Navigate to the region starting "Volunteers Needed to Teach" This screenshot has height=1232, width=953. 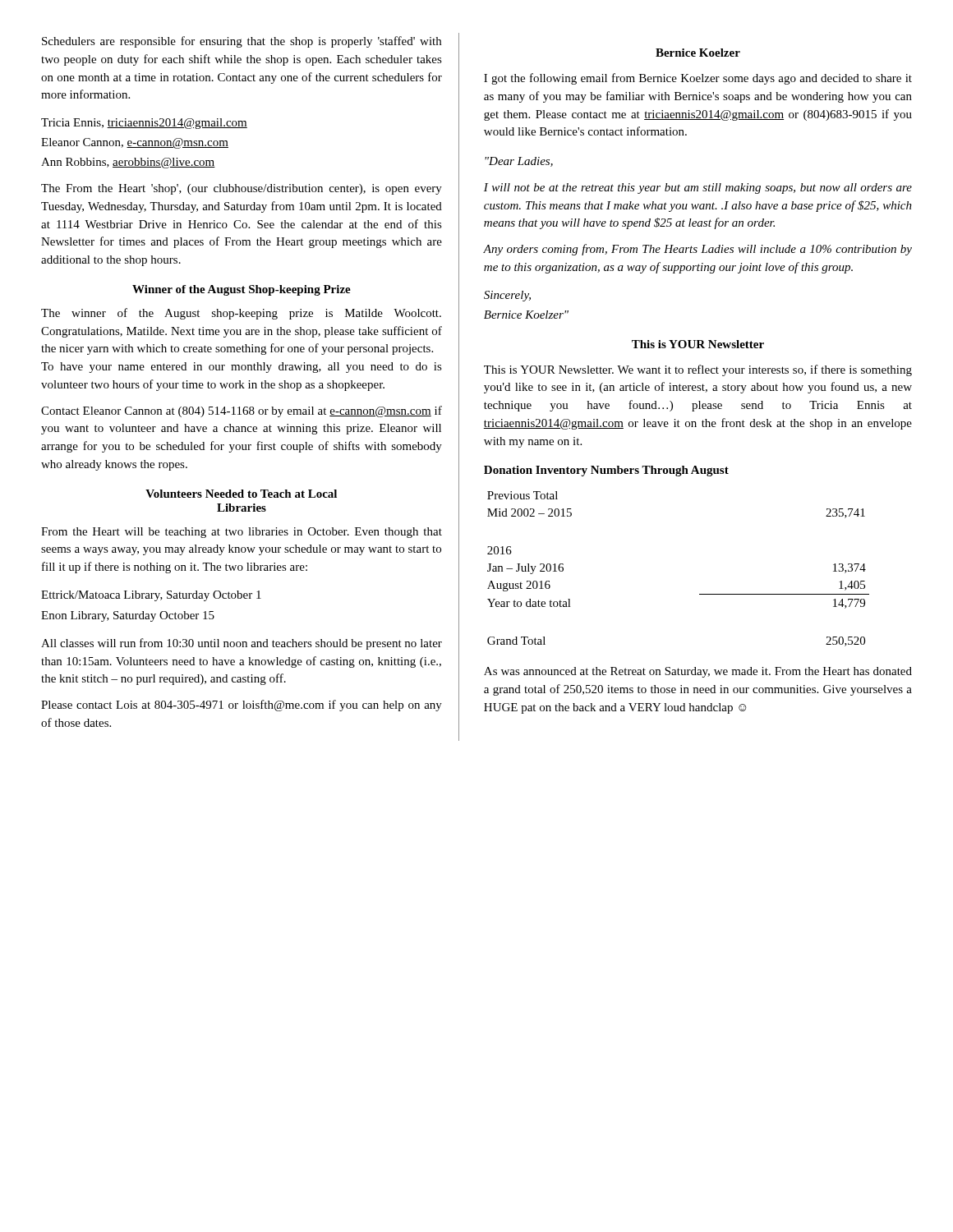(x=241, y=500)
